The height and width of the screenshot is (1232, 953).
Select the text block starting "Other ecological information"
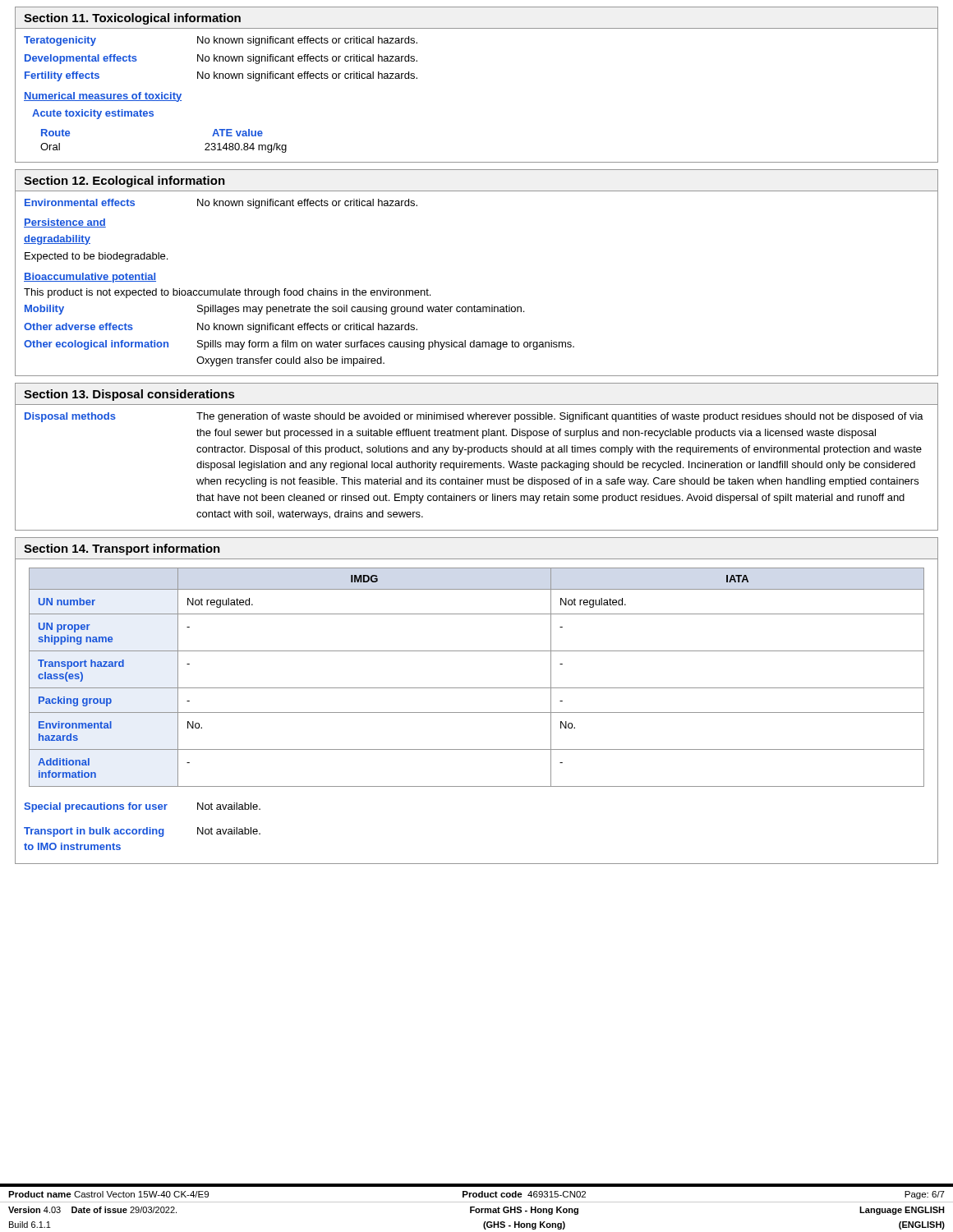(x=476, y=352)
